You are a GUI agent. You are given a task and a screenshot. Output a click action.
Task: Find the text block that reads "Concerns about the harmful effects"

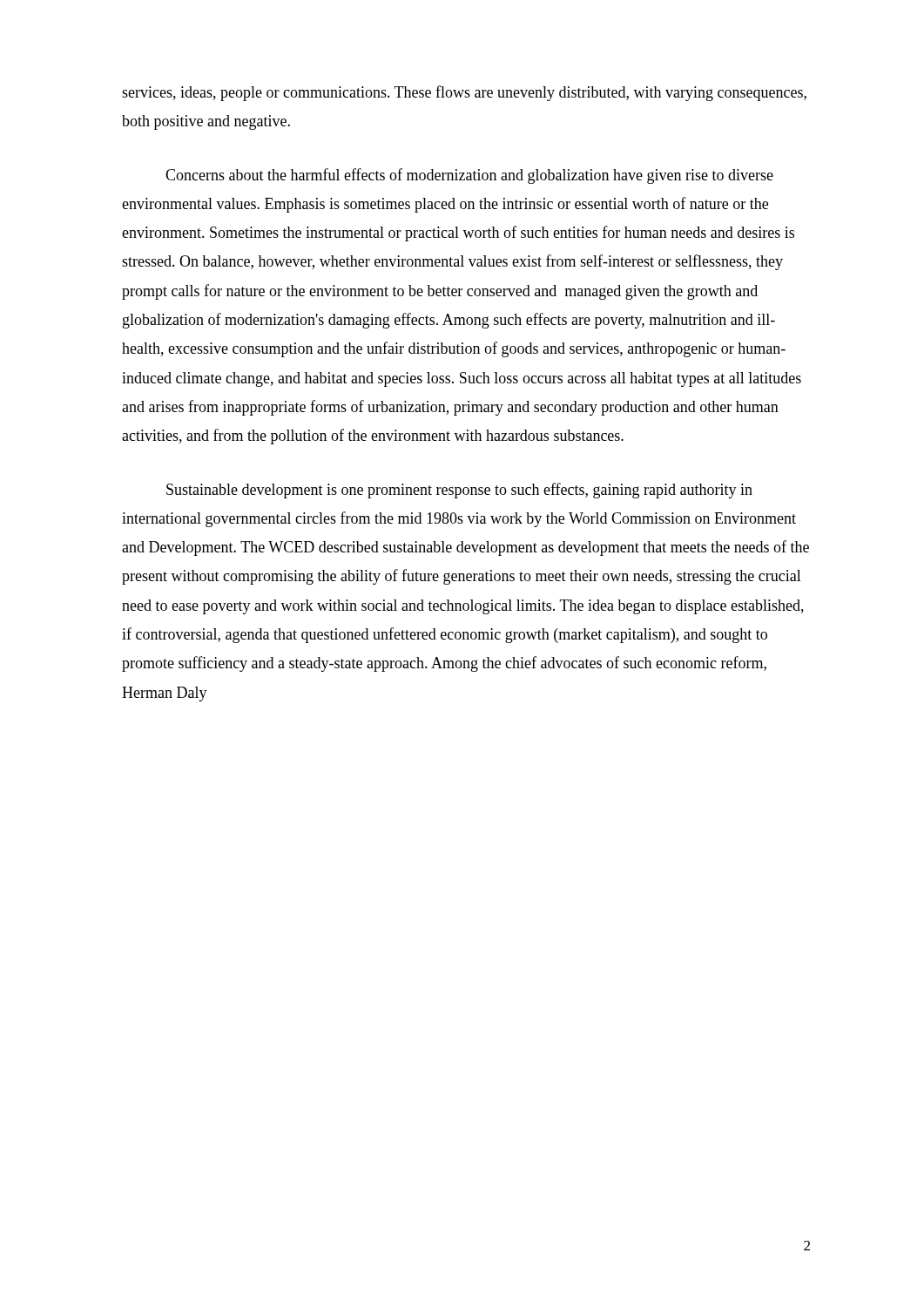(462, 305)
